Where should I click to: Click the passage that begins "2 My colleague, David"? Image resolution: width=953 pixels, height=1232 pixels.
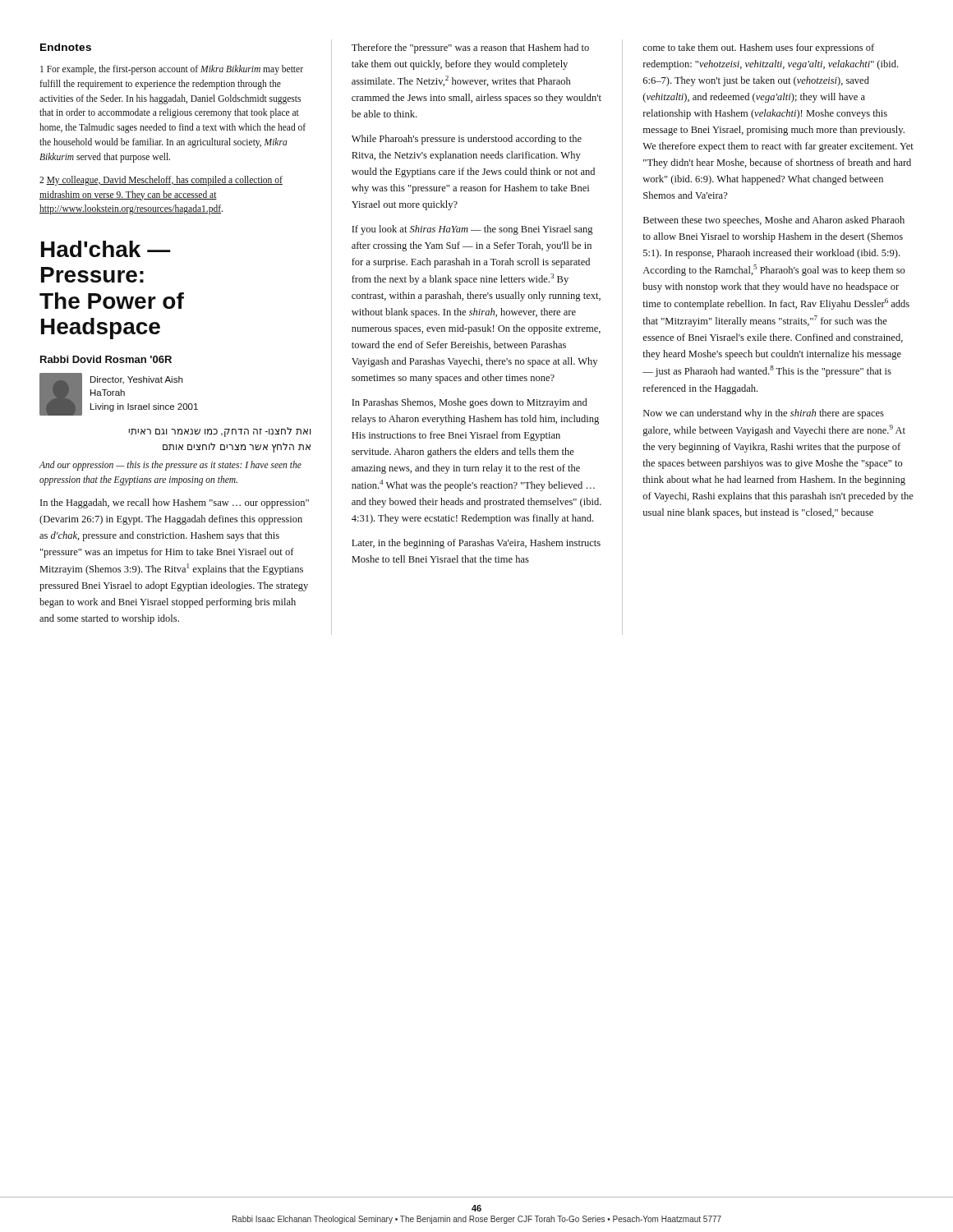[x=161, y=194]
